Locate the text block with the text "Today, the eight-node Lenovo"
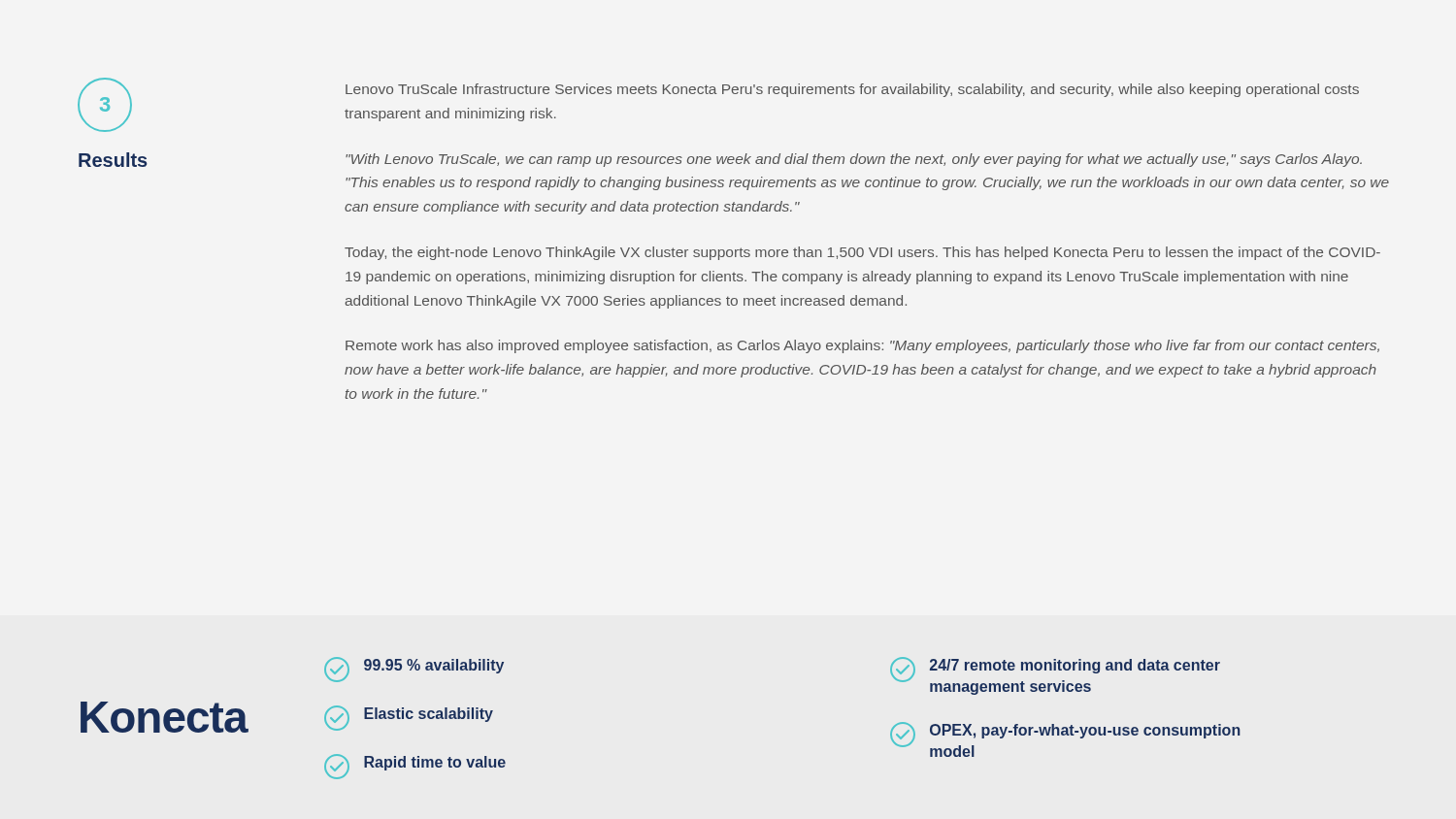This screenshot has width=1456, height=819. (x=863, y=276)
